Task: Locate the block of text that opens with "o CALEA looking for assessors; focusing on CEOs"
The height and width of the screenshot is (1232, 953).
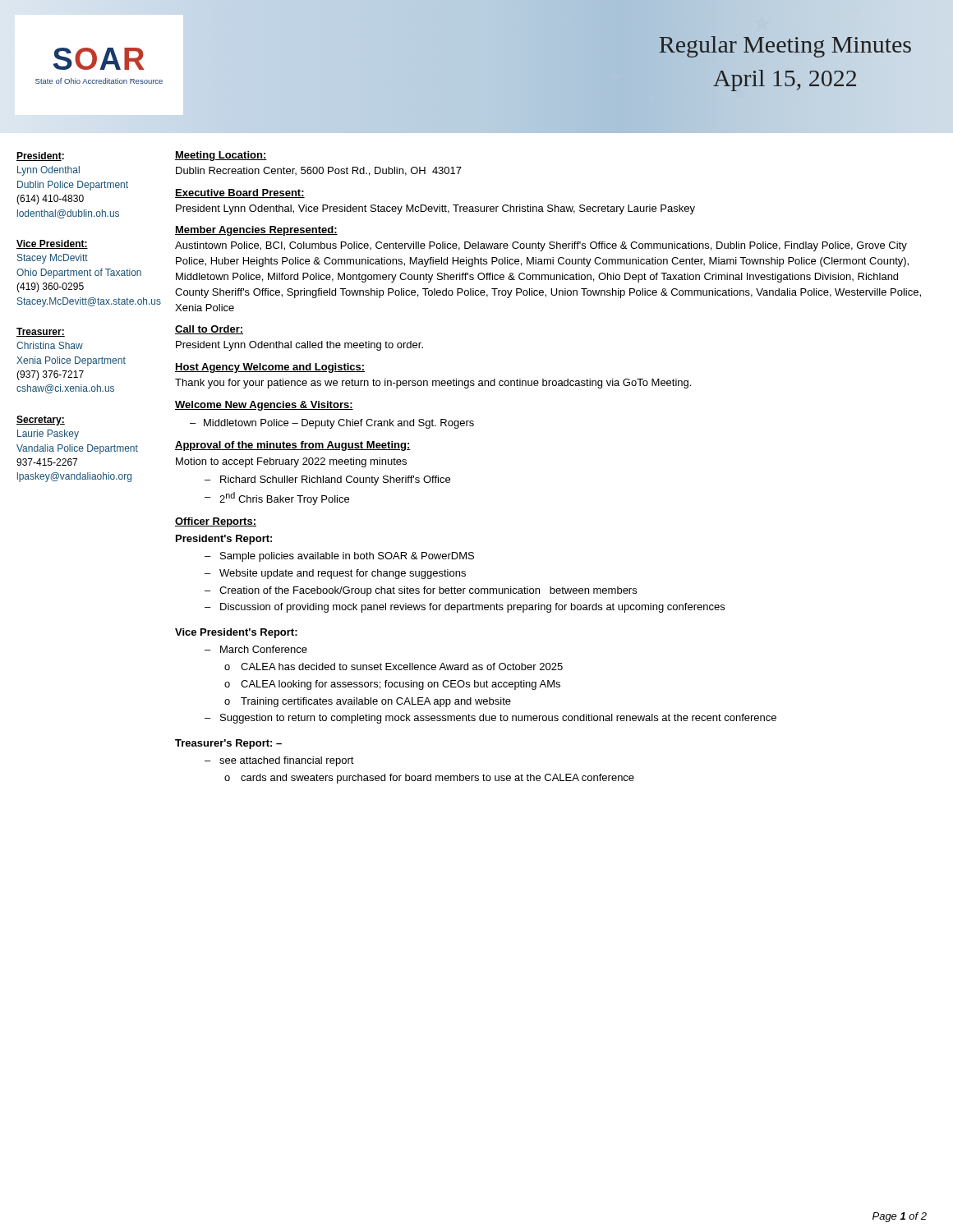Action: pyautogui.click(x=392, y=684)
